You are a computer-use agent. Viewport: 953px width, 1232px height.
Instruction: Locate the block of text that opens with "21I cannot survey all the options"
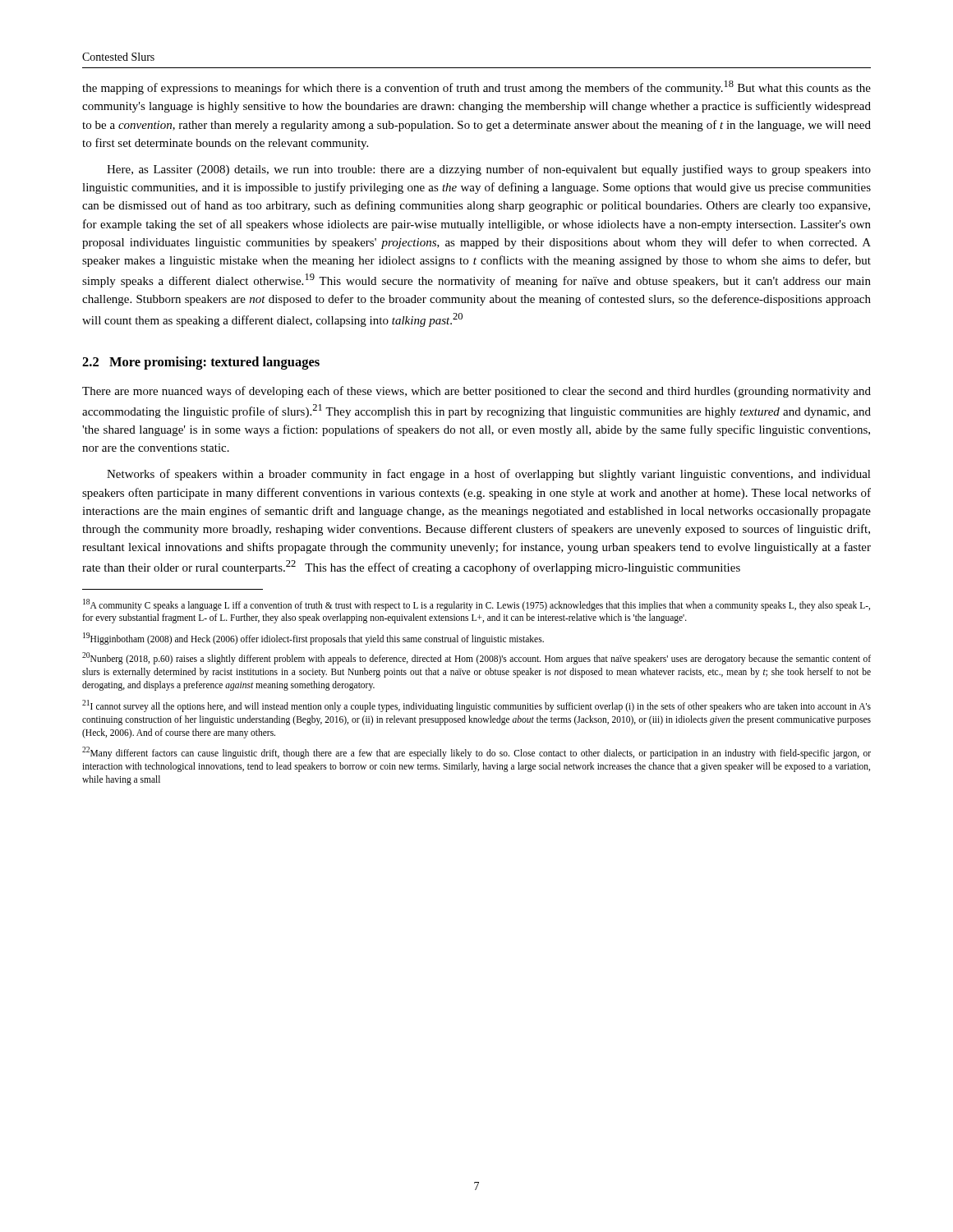tap(476, 718)
